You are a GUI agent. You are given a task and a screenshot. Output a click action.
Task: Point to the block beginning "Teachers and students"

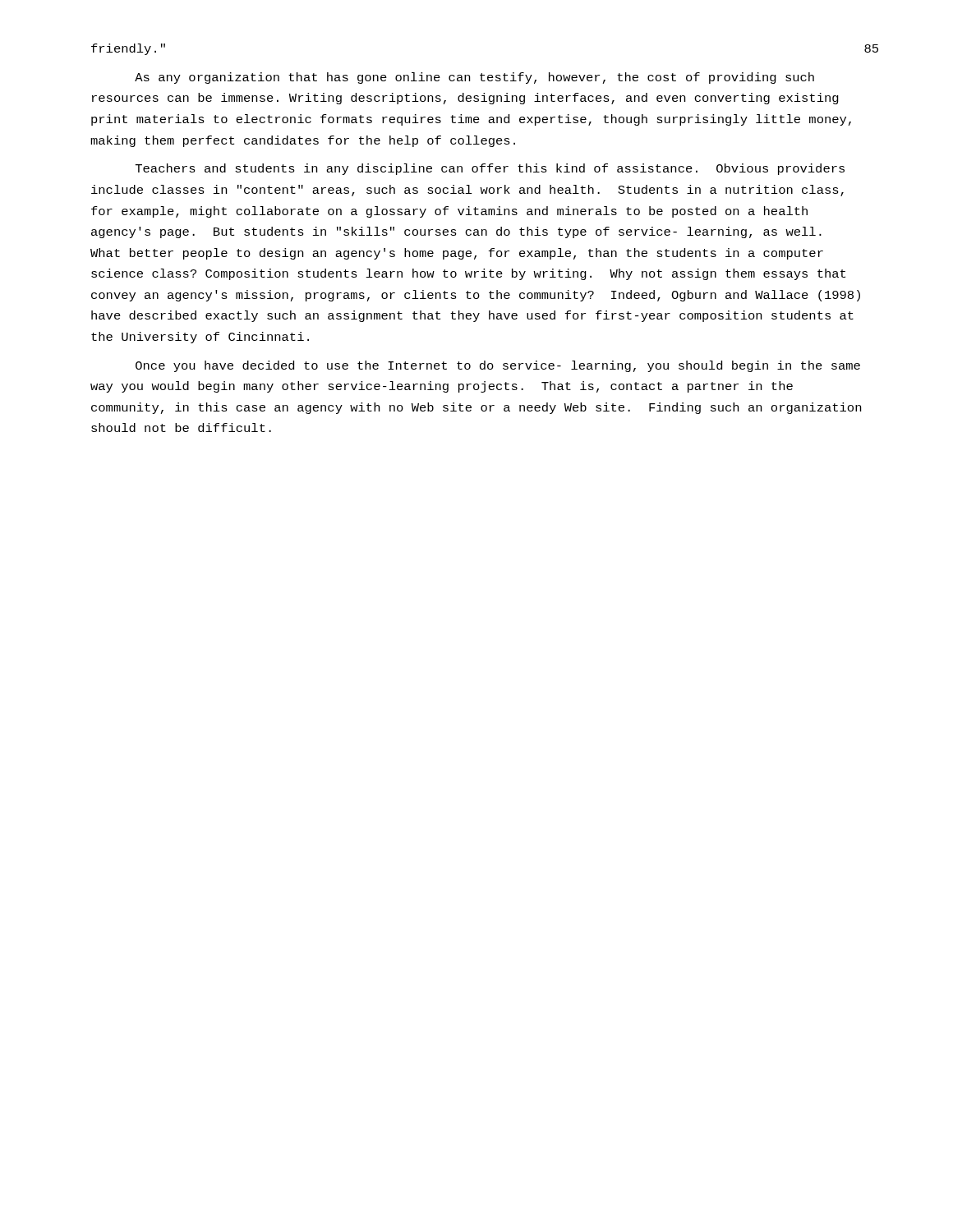[476, 253]
